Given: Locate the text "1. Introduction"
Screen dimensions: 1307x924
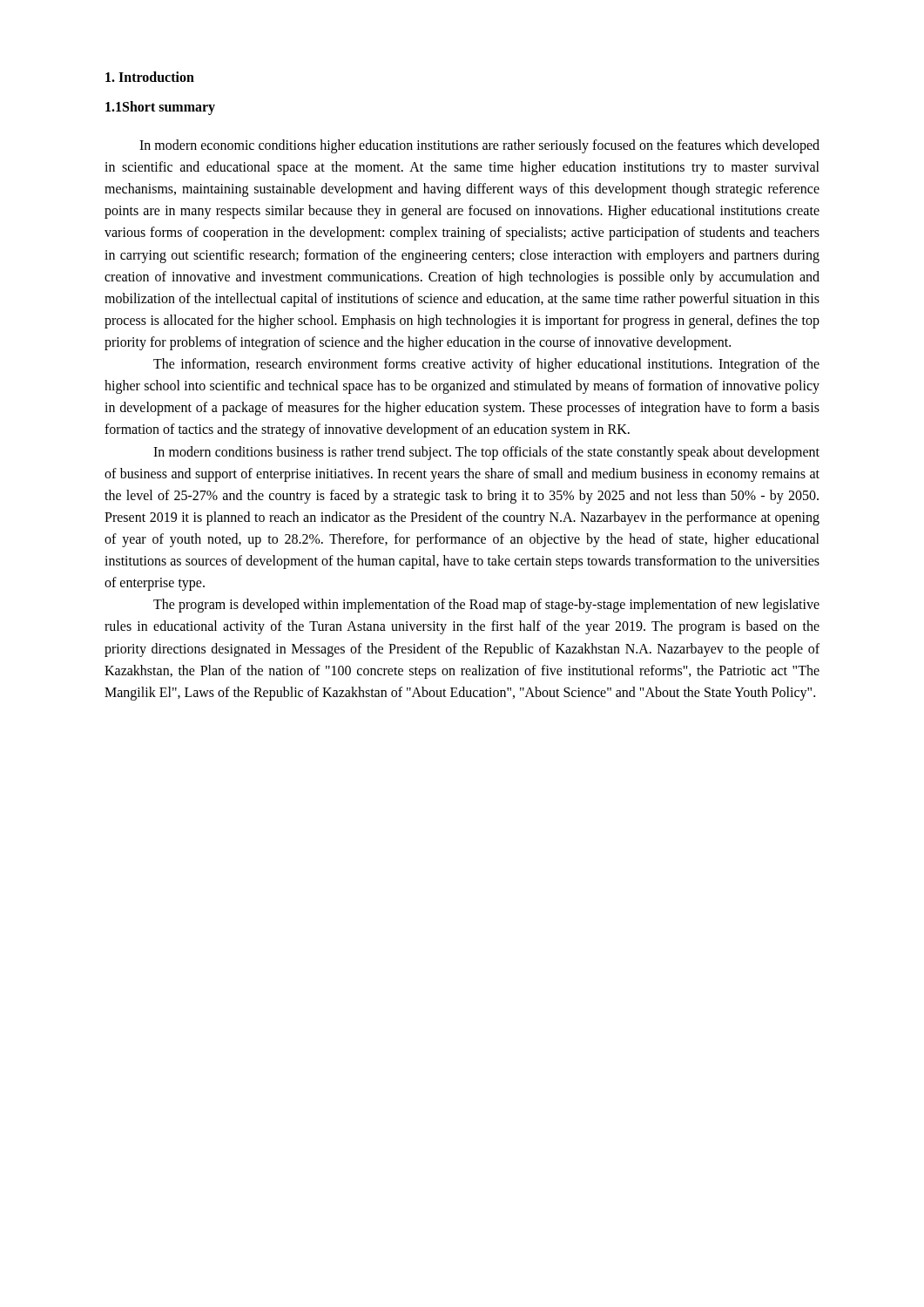Looking at the screenshot, I should [149, 77].
